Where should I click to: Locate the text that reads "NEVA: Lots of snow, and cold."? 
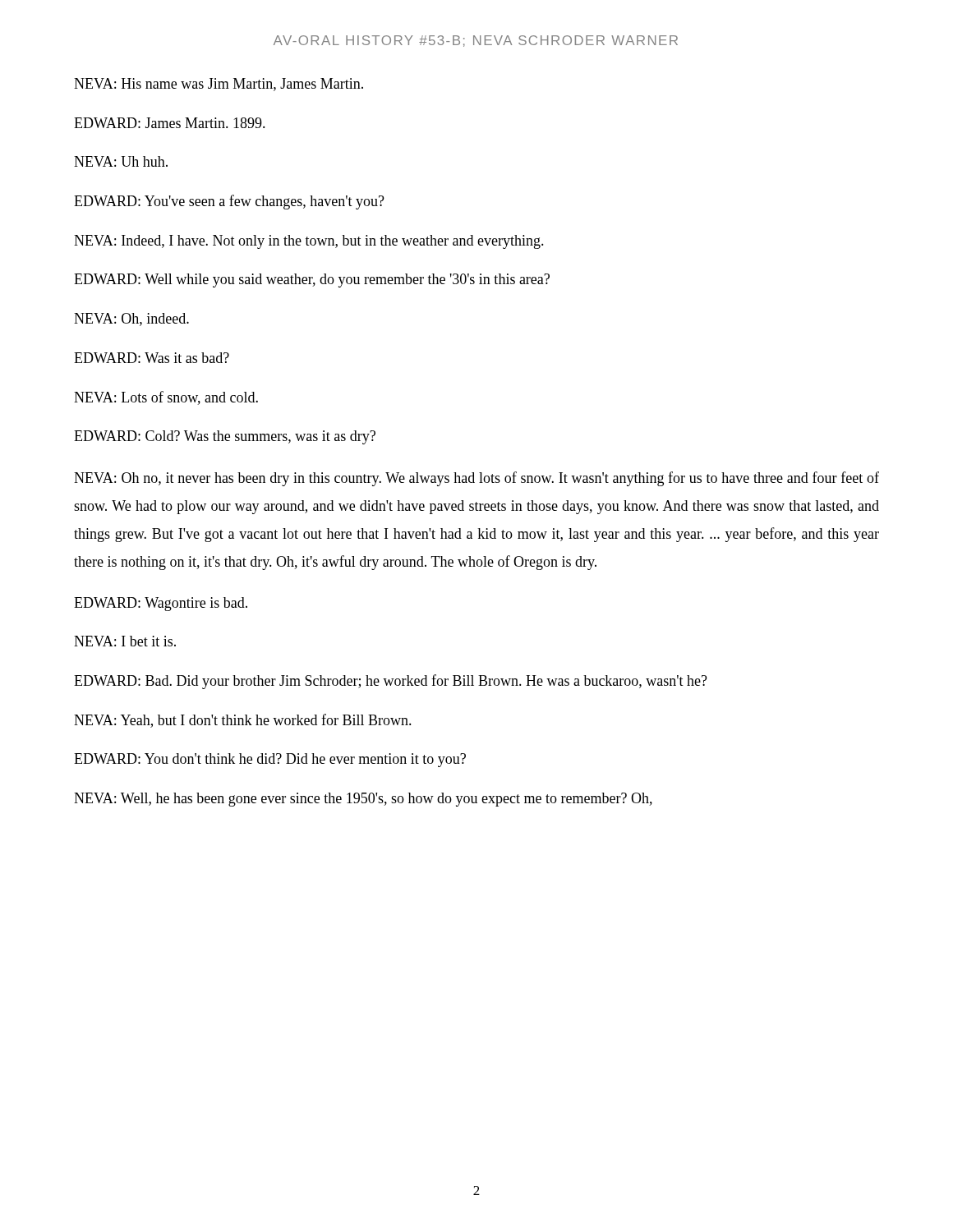pyautogui.click(x=166, y=397)
